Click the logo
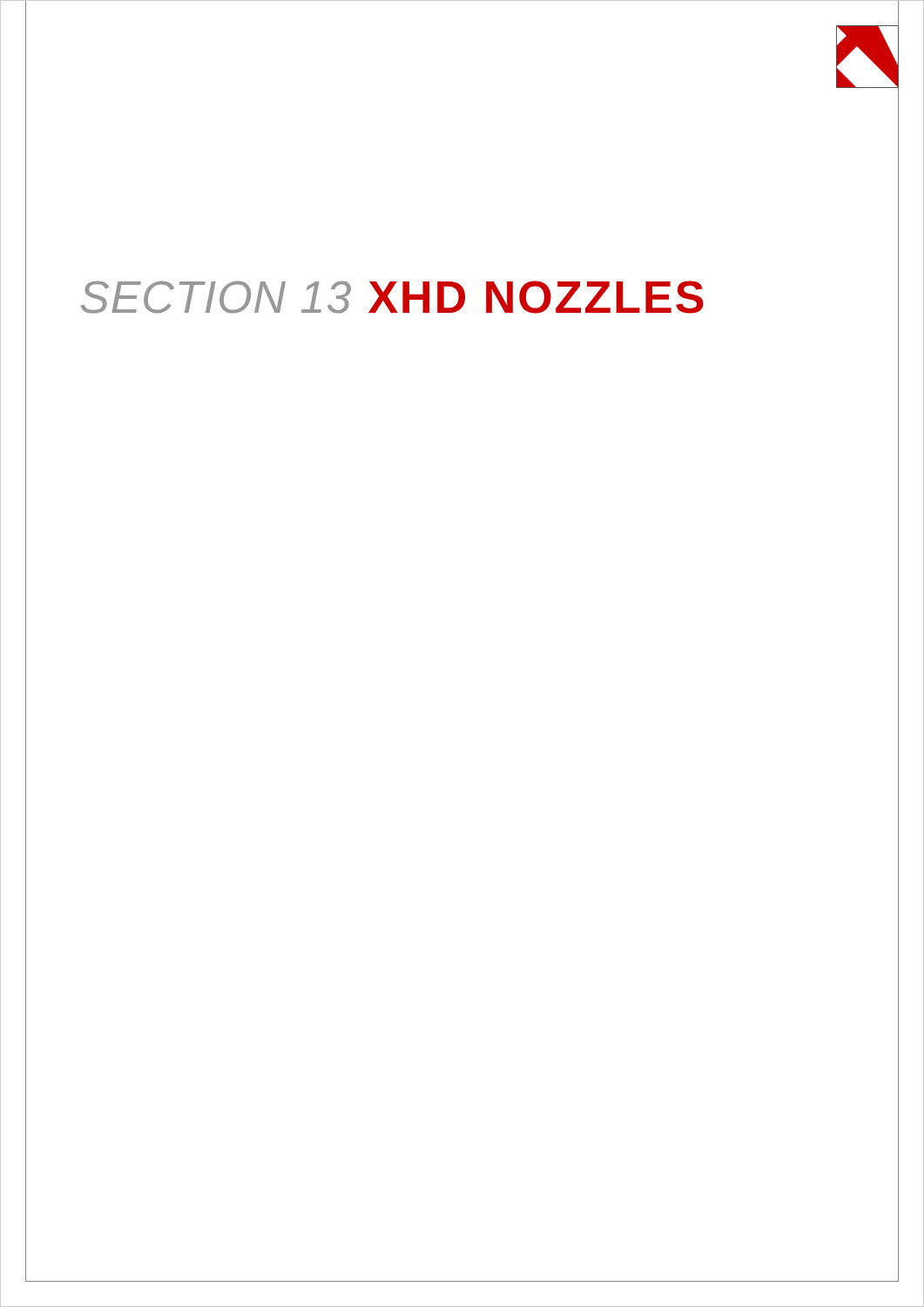Viewport: 924px width, 1307px height. (x=867, y=57)
